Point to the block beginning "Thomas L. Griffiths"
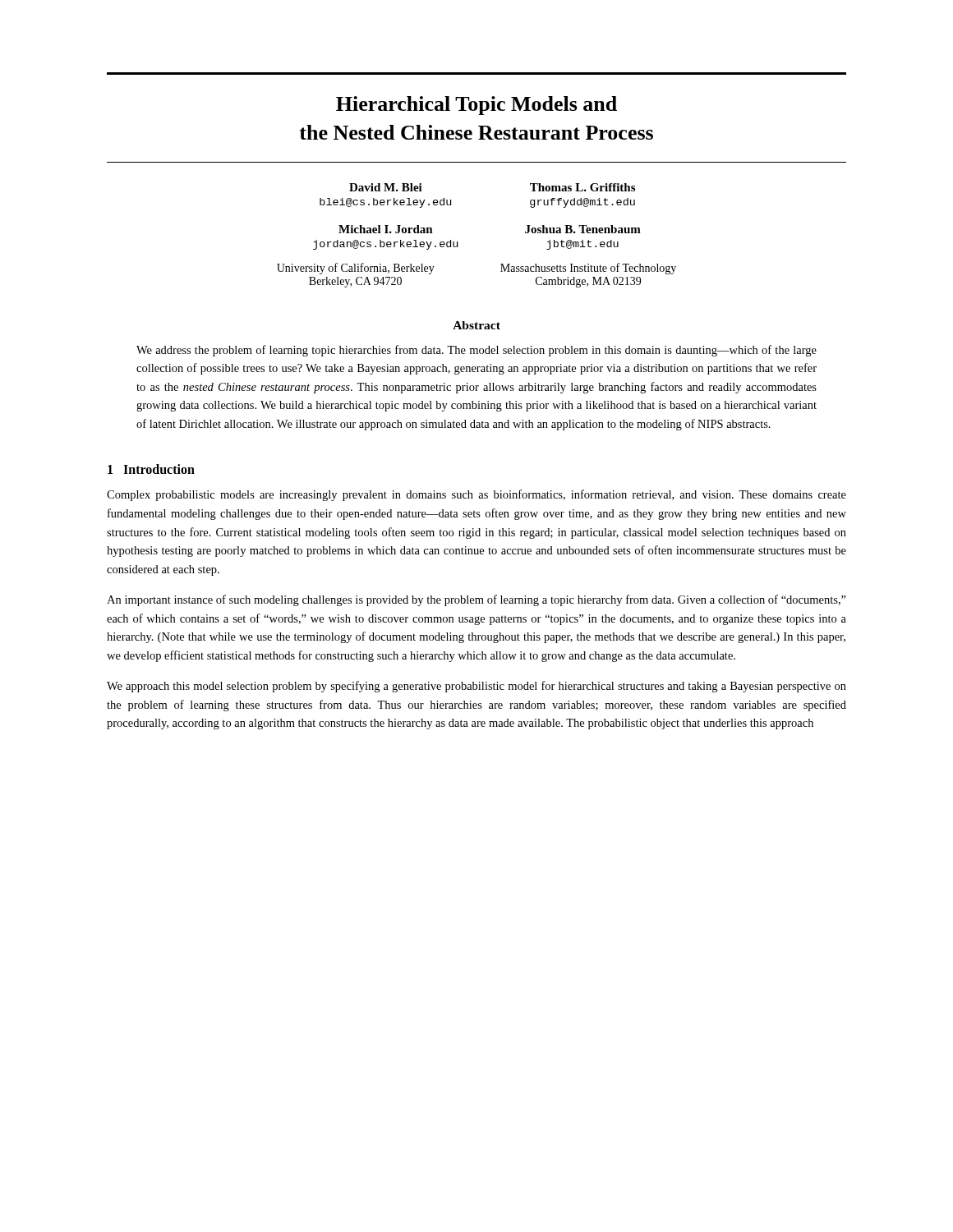This screenshot has height=1232, width=953. coord(583,215)
